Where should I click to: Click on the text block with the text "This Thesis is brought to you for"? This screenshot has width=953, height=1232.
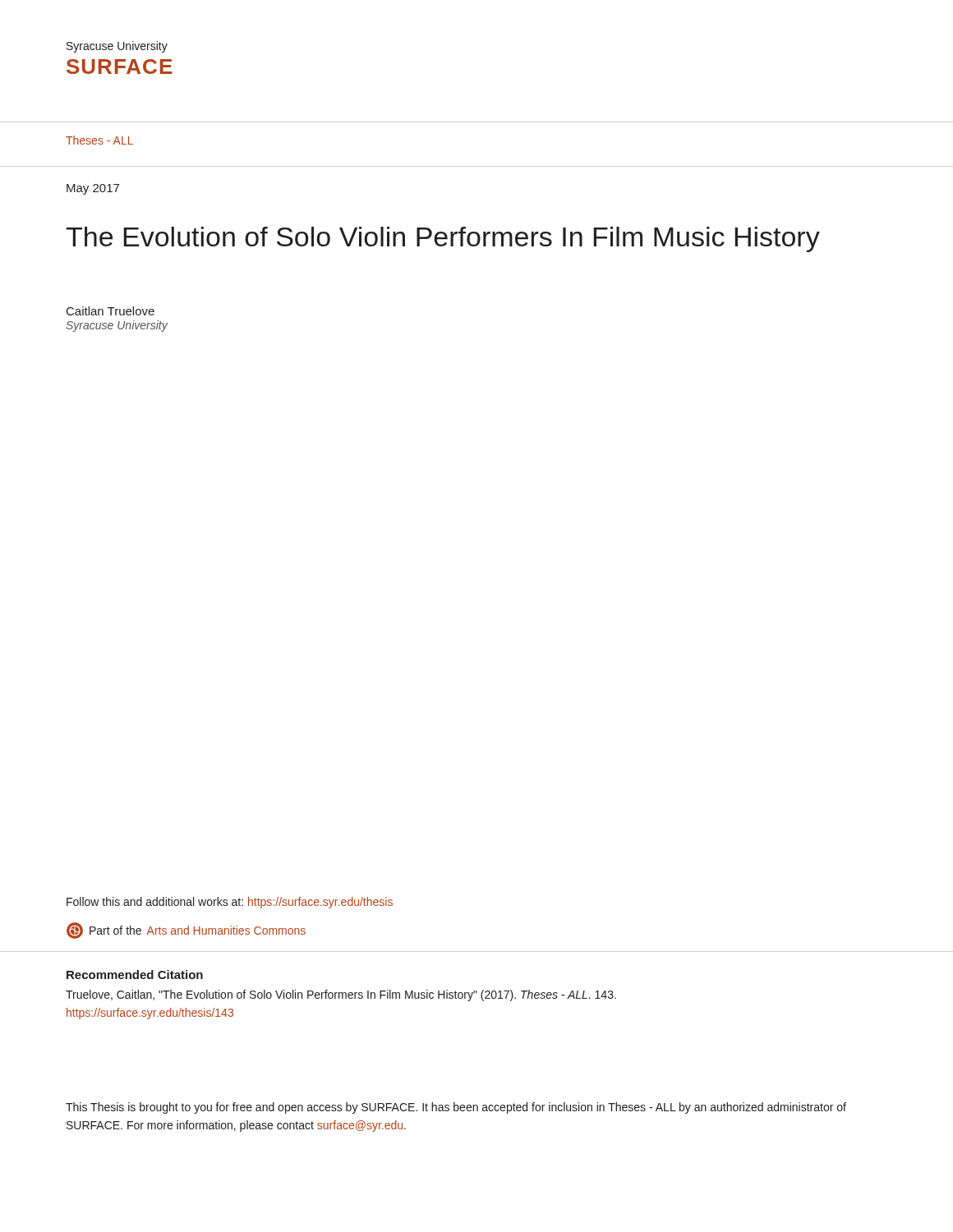click(x=456, y=1116)
